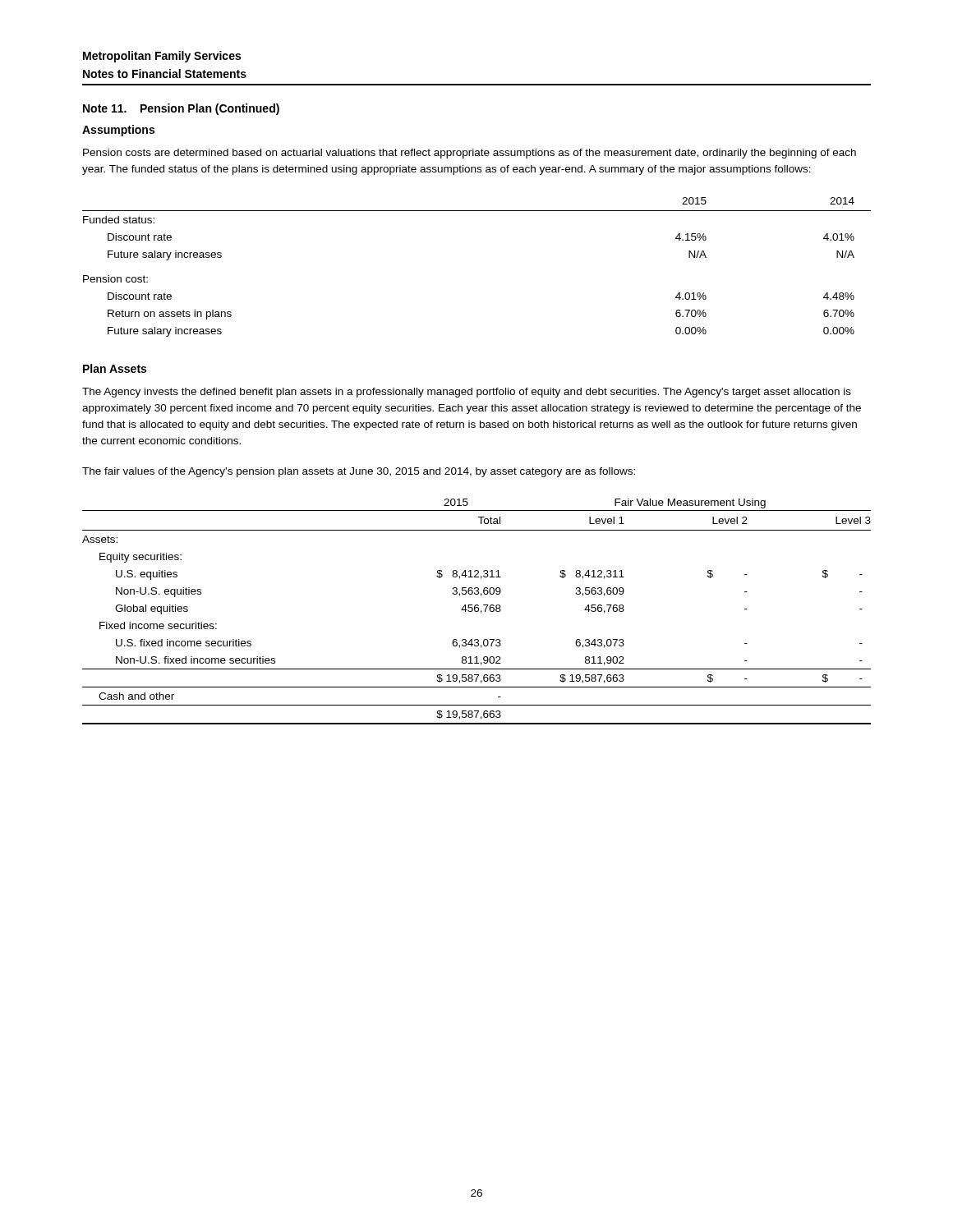Locate the table with the text "Future salary increases"
953x1232 pixels.
coord(476,265)
